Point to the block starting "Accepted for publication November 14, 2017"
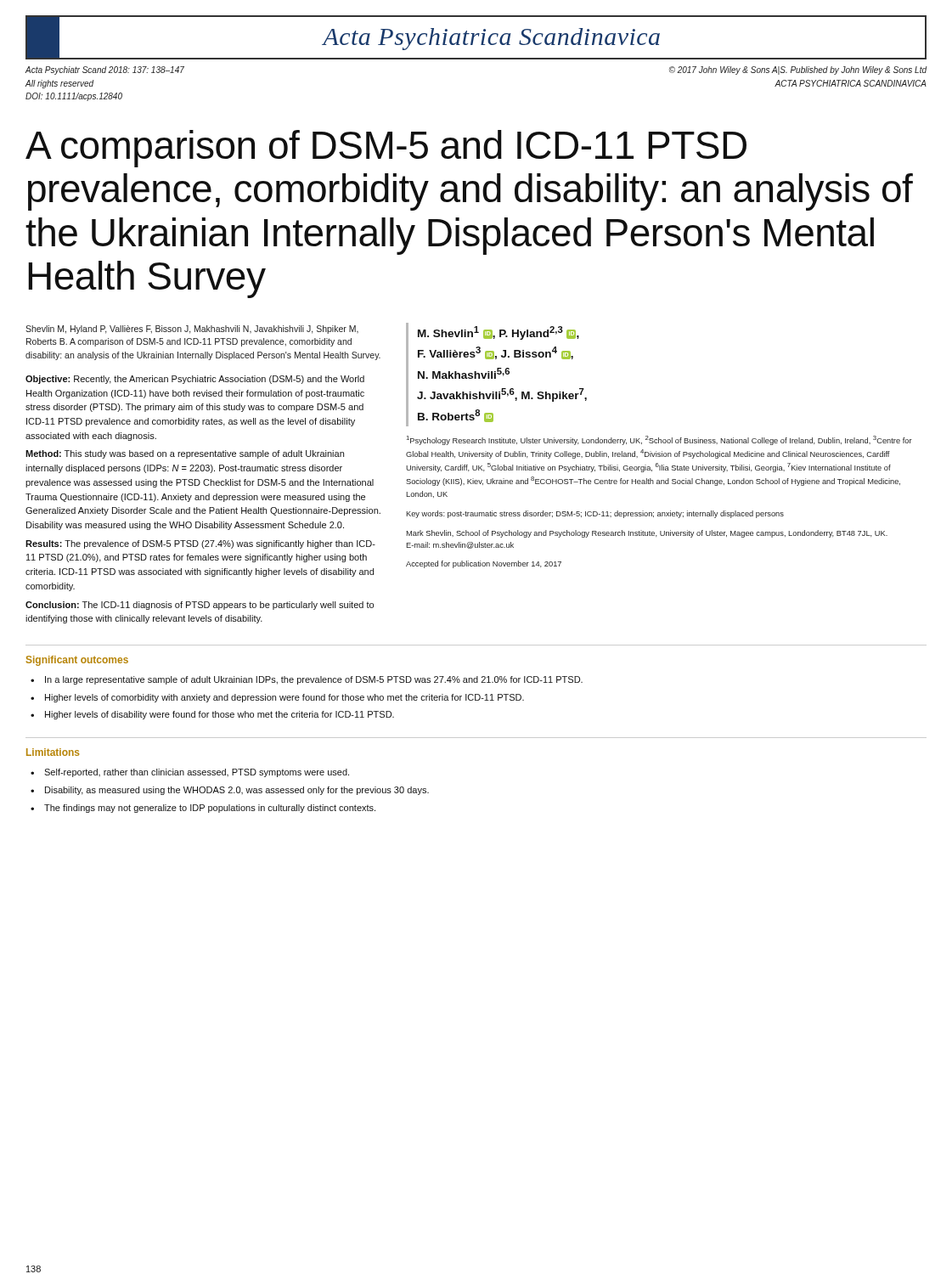Screen dimensions: 1274x952 [x=484, y=564]
